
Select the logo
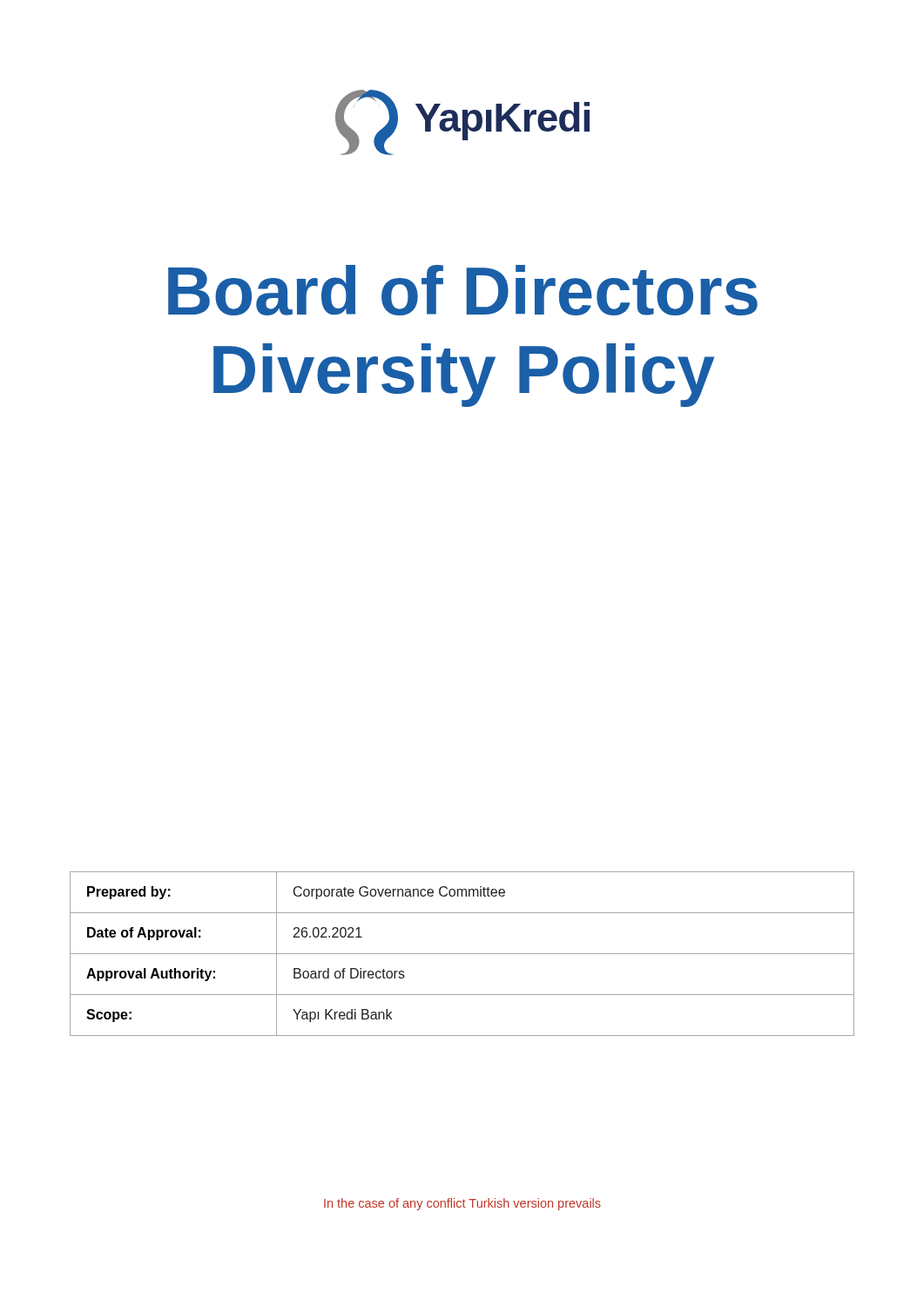tap(462, 118)
